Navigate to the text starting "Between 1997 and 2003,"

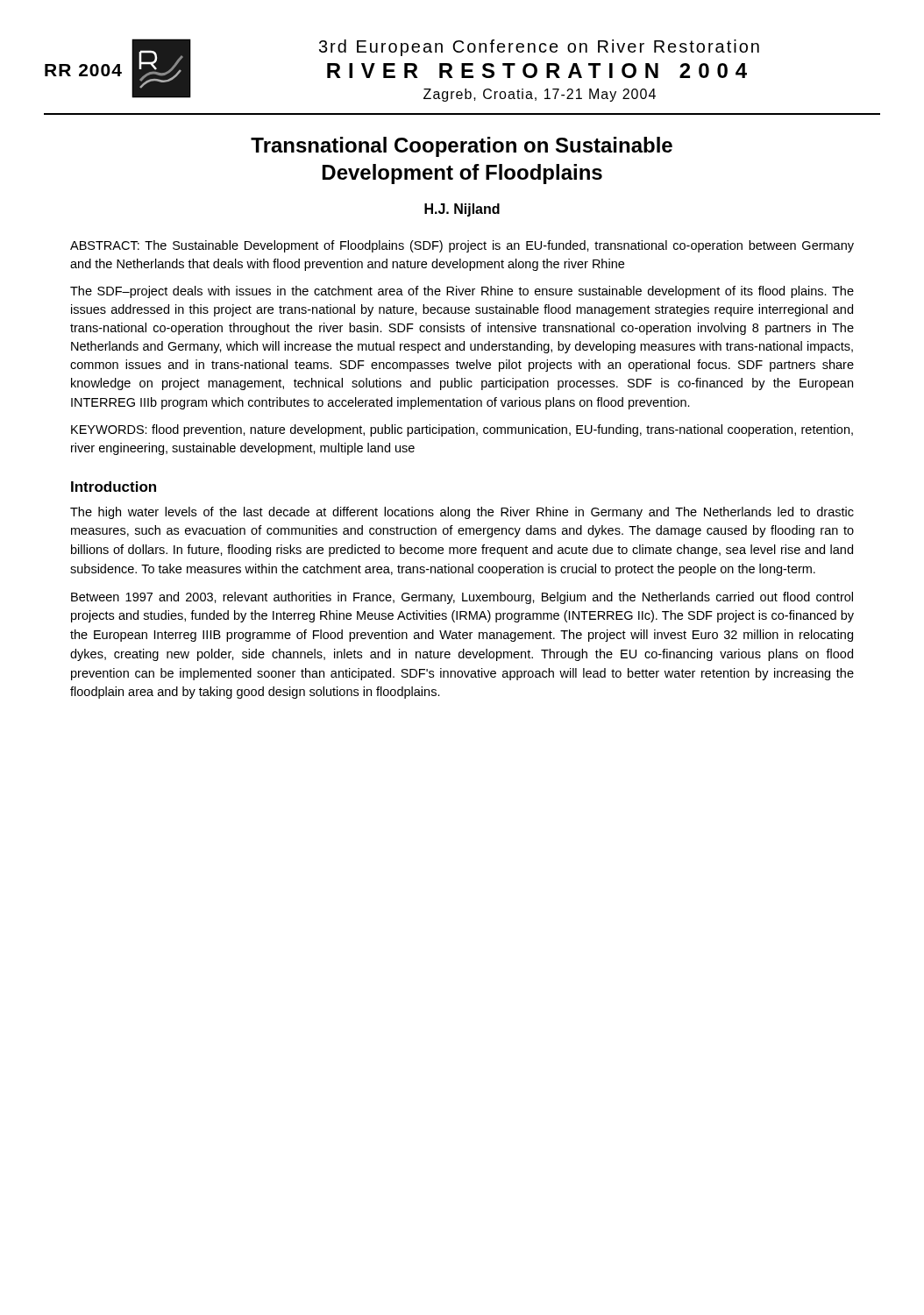pos(462,644)
